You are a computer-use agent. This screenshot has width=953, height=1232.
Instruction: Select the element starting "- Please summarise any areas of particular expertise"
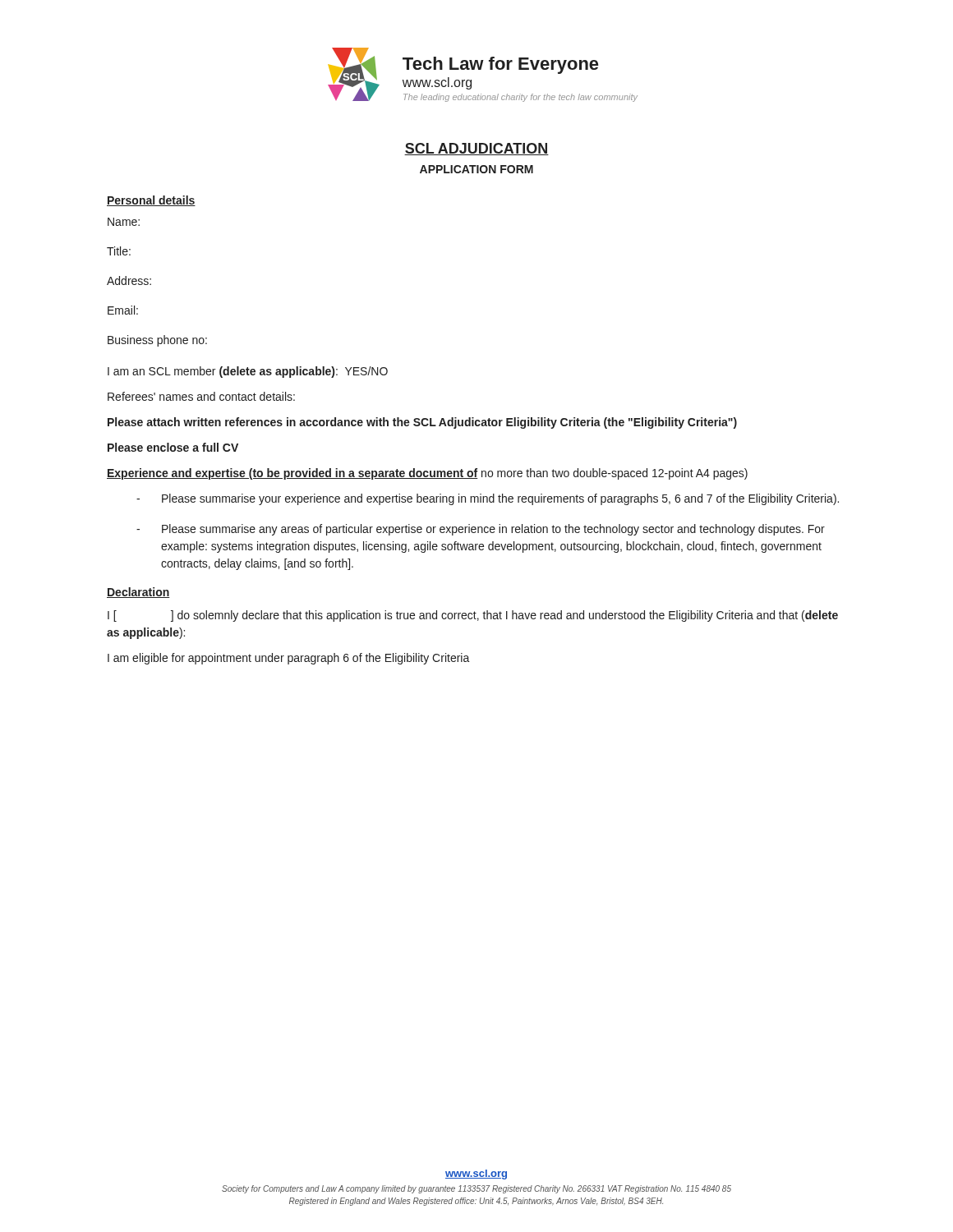491,547
